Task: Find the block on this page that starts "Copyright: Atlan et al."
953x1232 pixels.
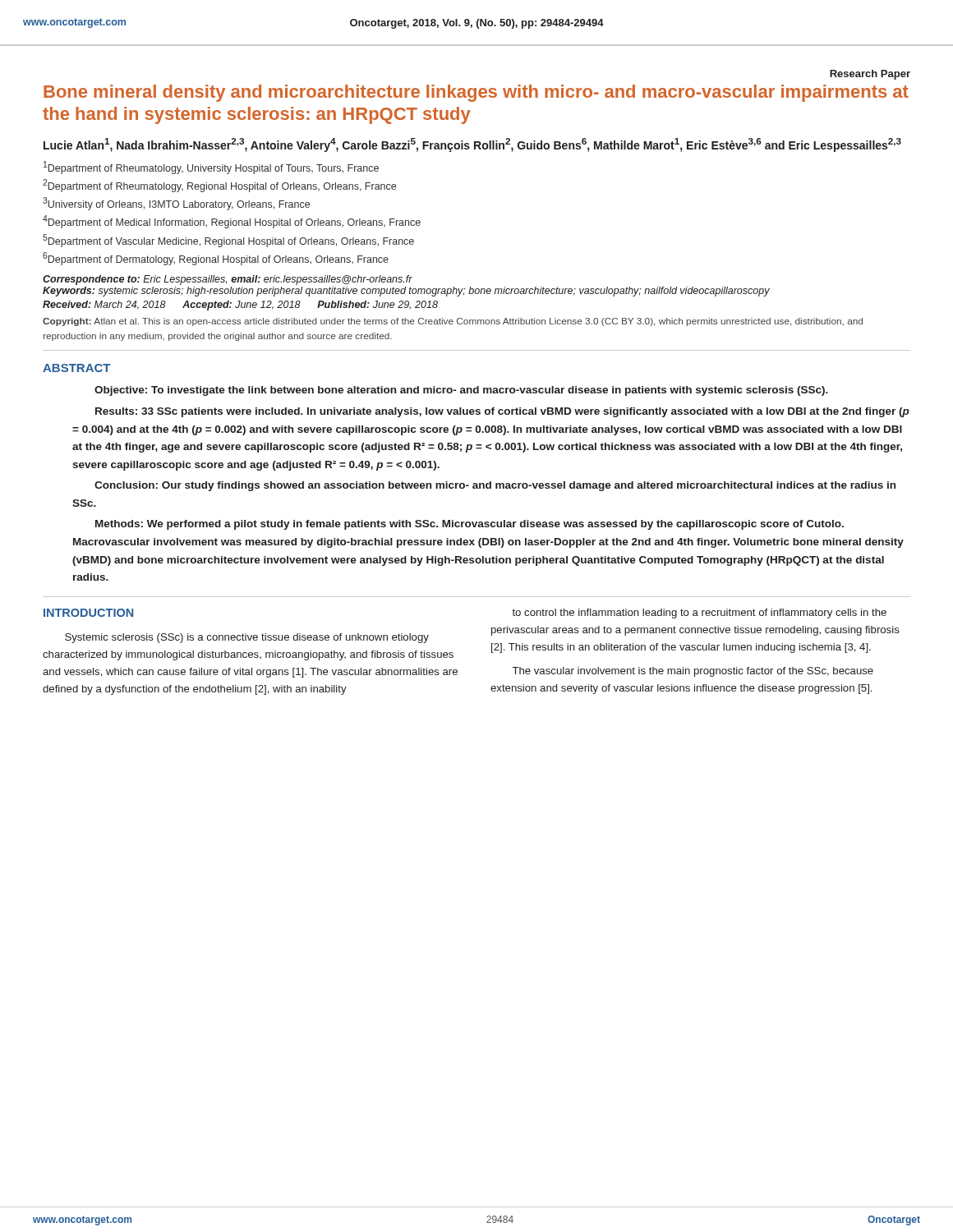Action: click(453, 328)
